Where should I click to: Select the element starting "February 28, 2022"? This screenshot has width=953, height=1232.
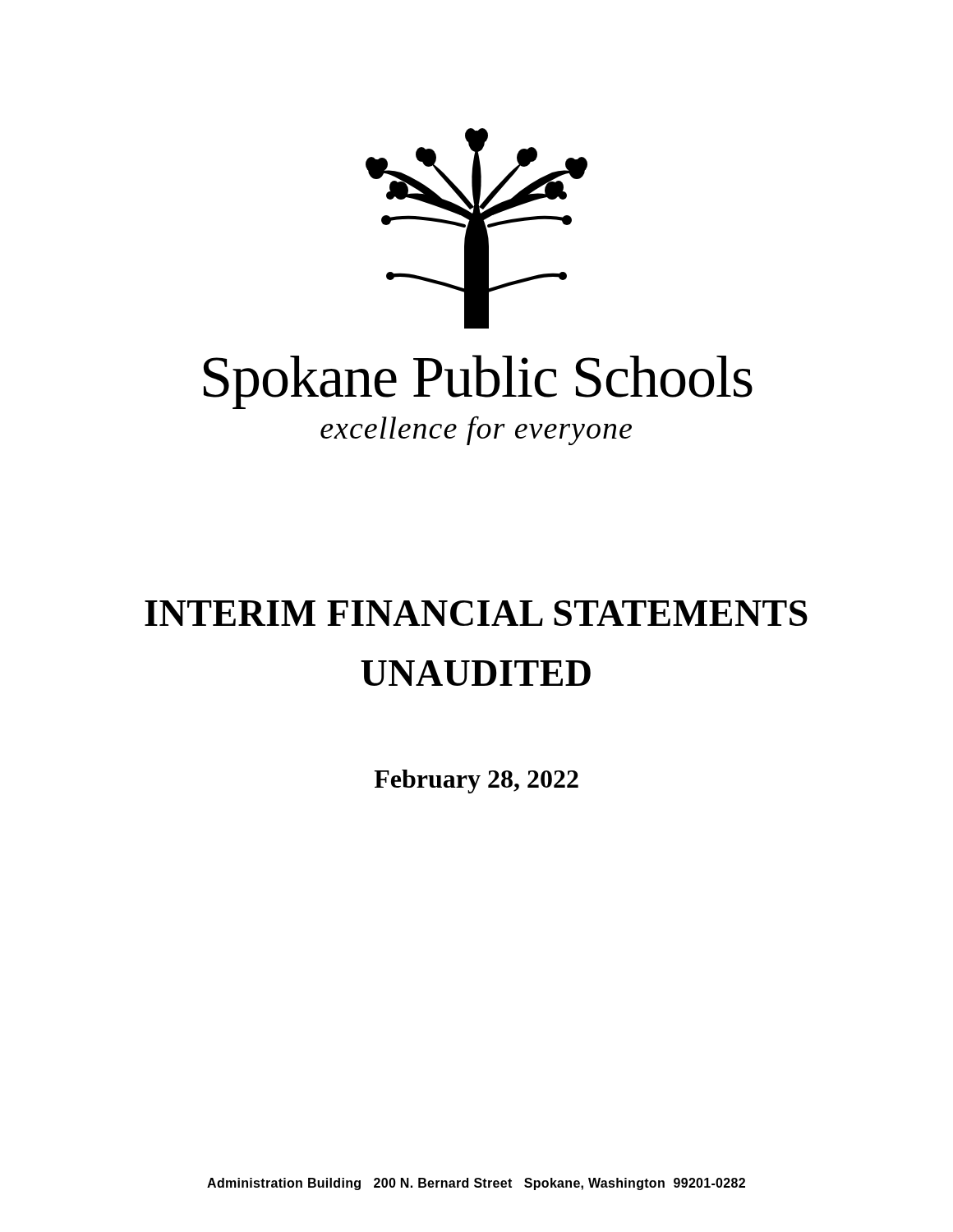(476, 779)
